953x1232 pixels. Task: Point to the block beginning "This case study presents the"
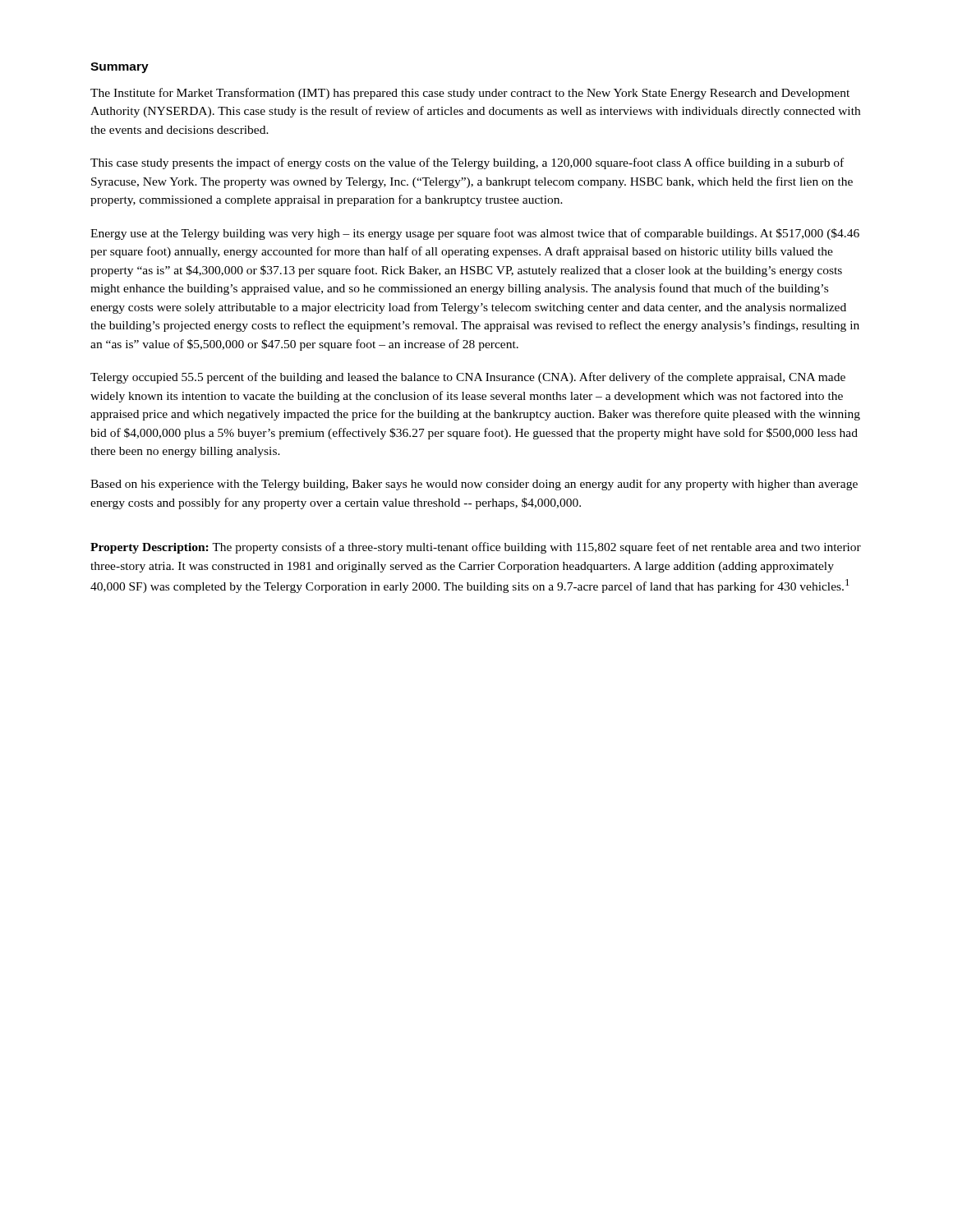coord(472,181)
